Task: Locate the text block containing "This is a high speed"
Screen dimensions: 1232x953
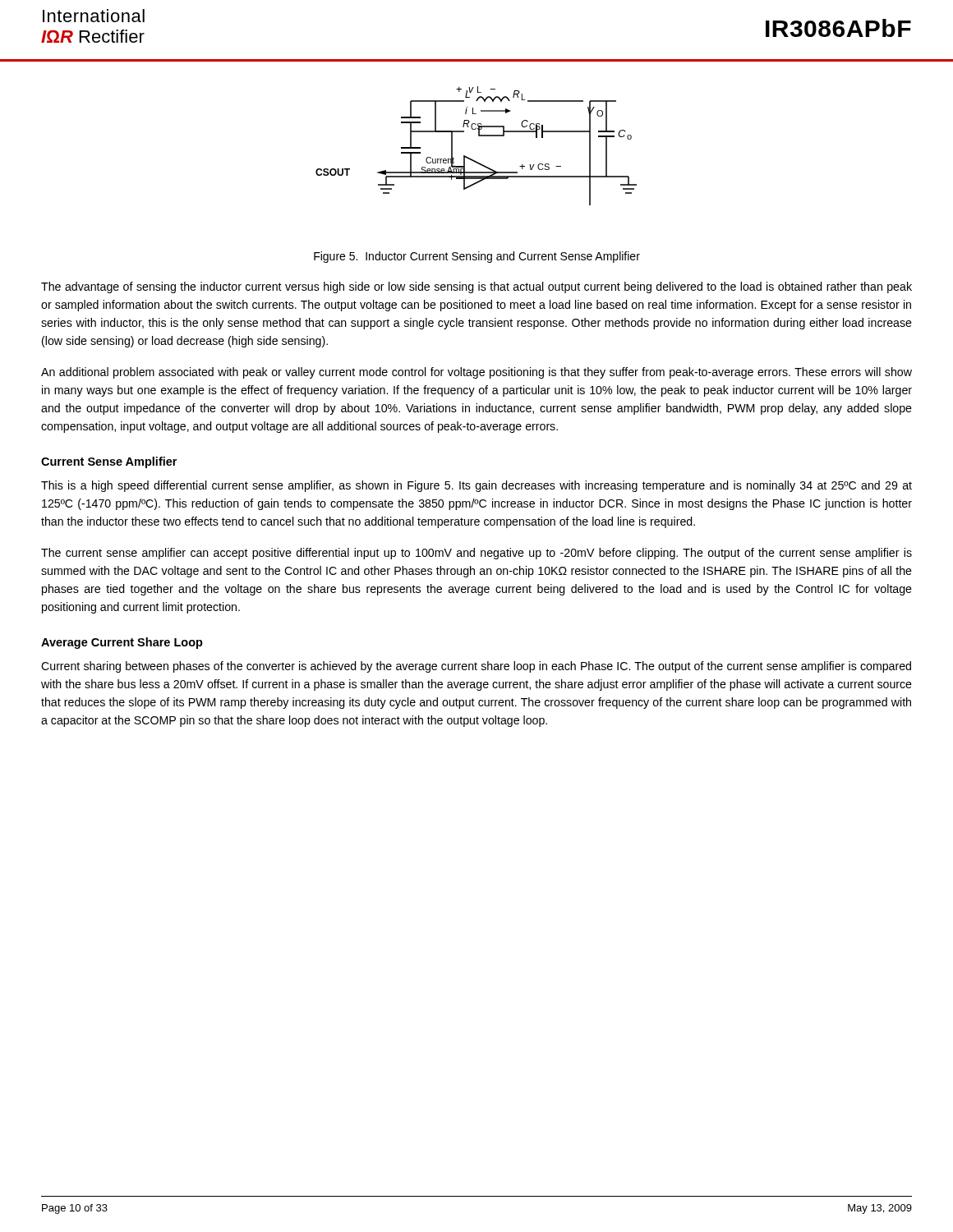Action: [x=476, y=504]
